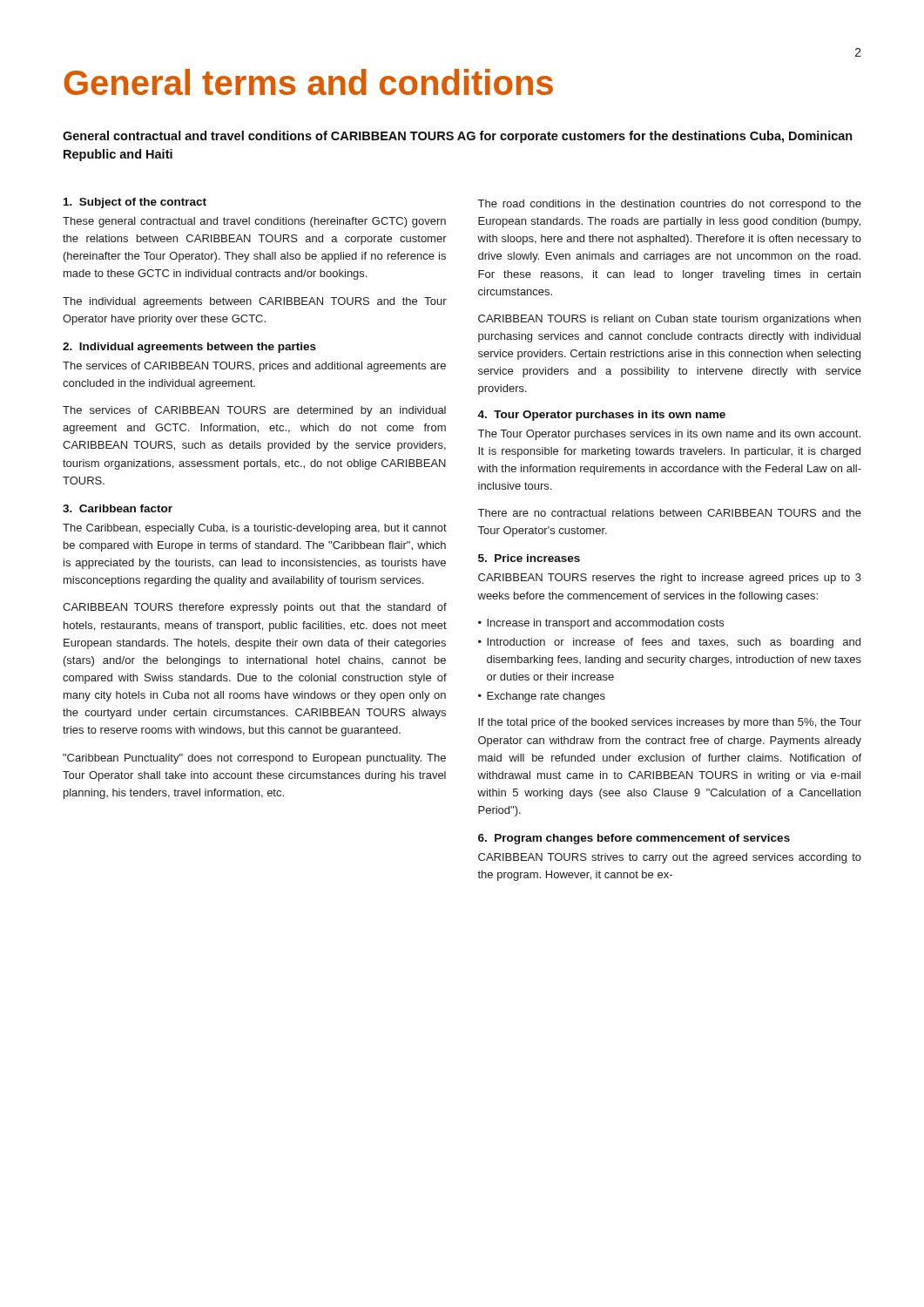The image size is (924, 1307).
Task: Find the element starting ""Caribbean Punctuality" does"
Action: tap(255, 775)
